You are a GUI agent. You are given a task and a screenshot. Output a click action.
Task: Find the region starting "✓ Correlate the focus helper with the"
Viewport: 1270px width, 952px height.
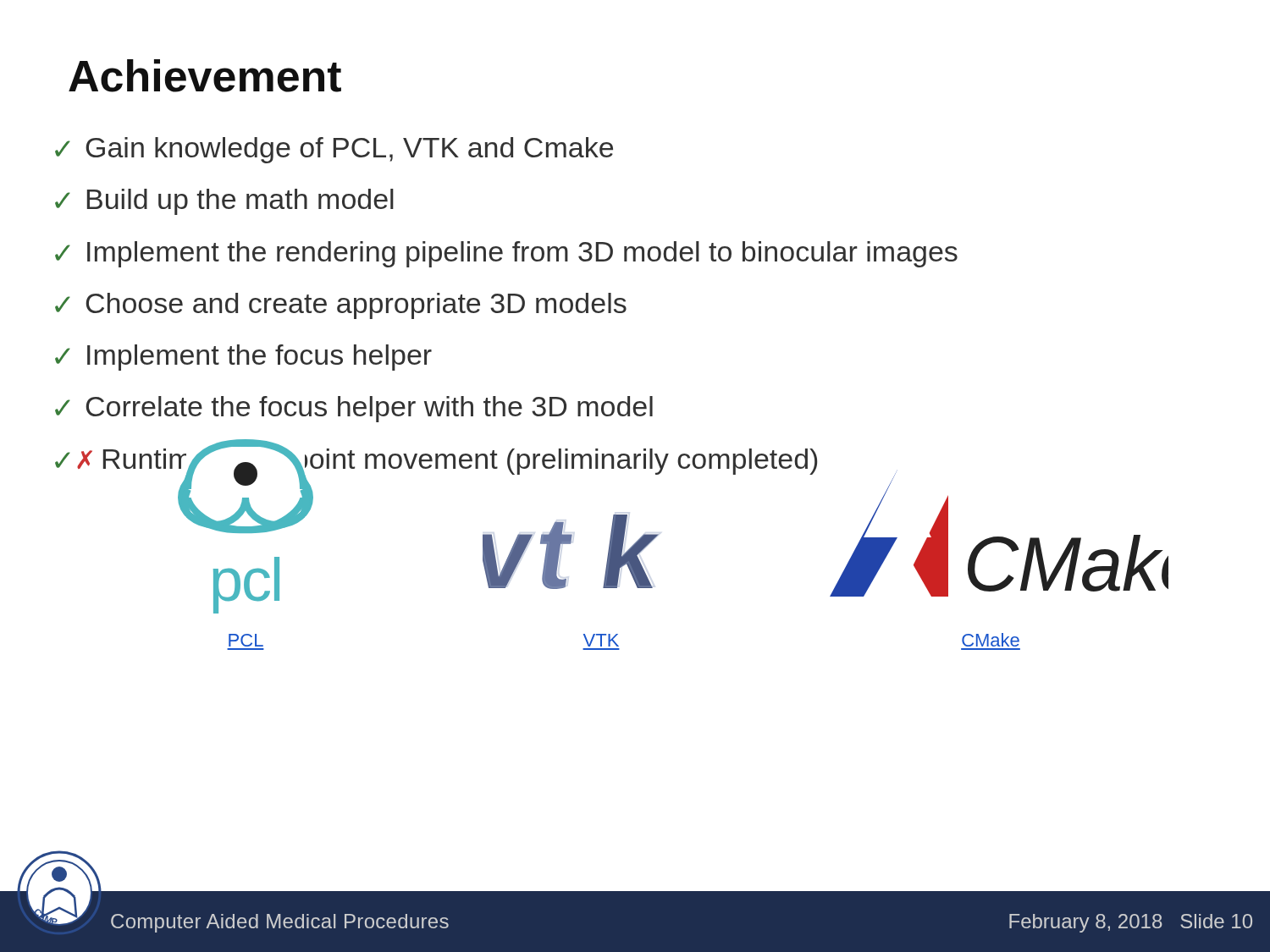click(x=353, y=408)
